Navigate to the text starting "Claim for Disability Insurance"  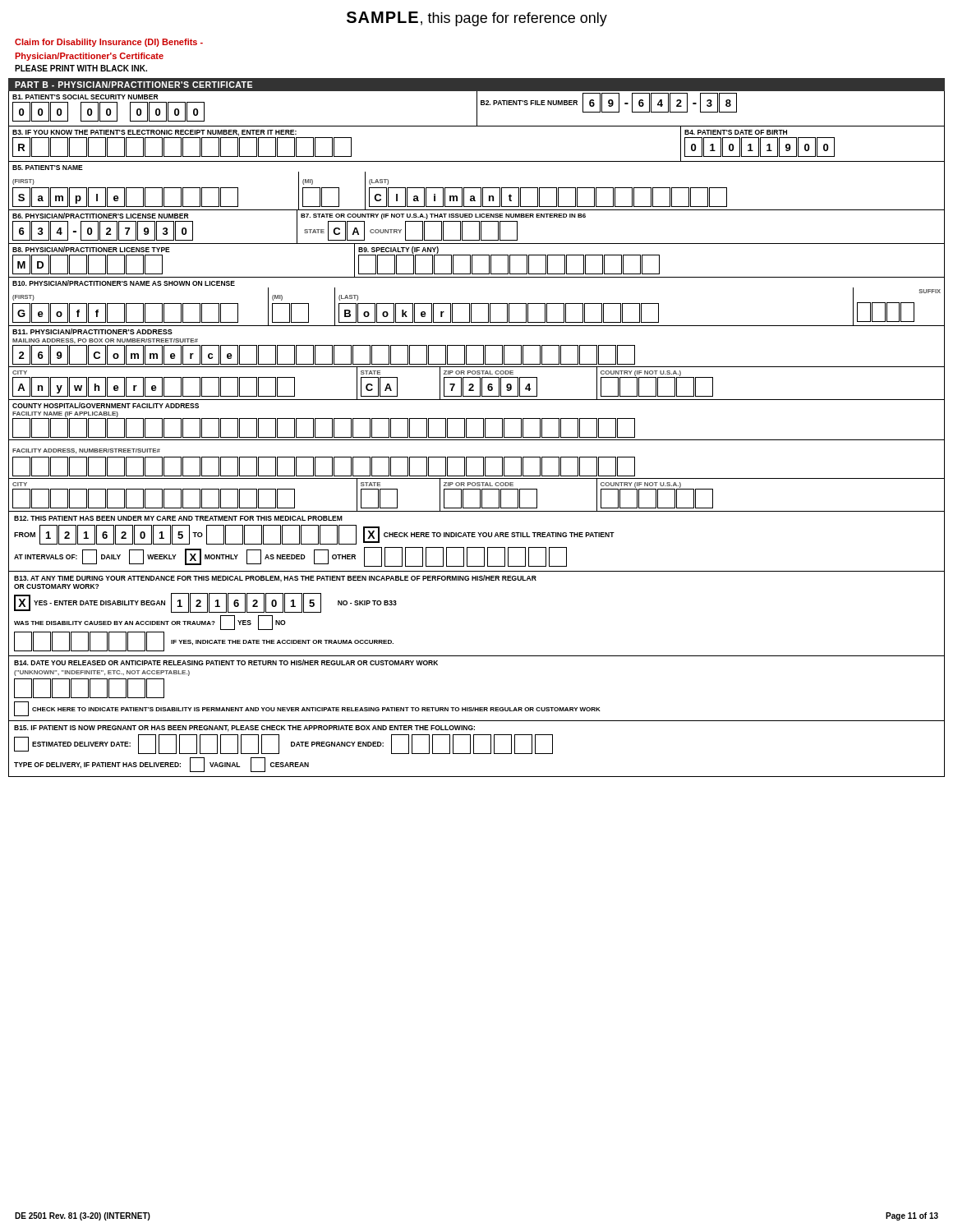click(x=109, y=43)
